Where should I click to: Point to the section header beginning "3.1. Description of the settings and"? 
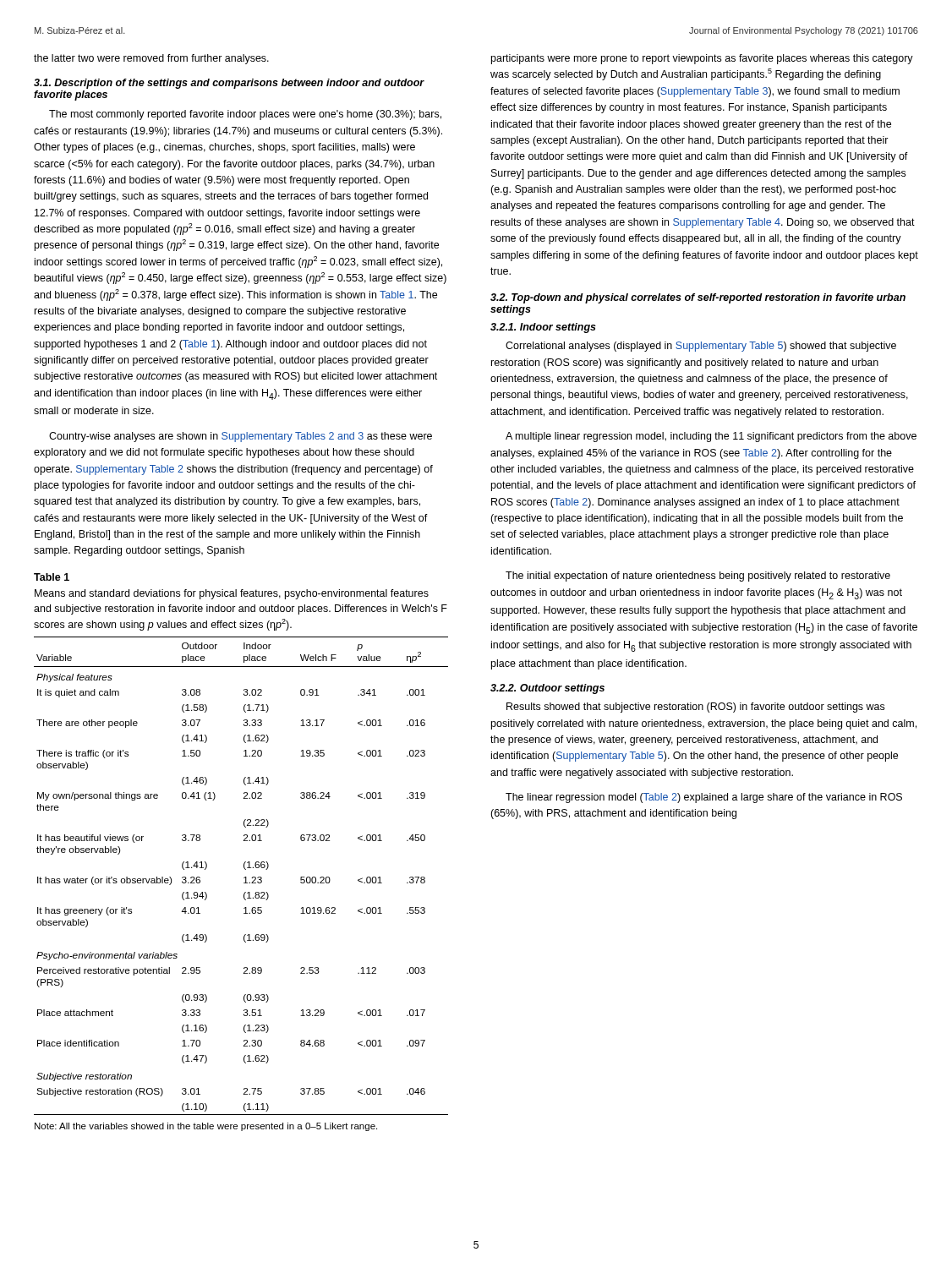(x=229, y=89)
